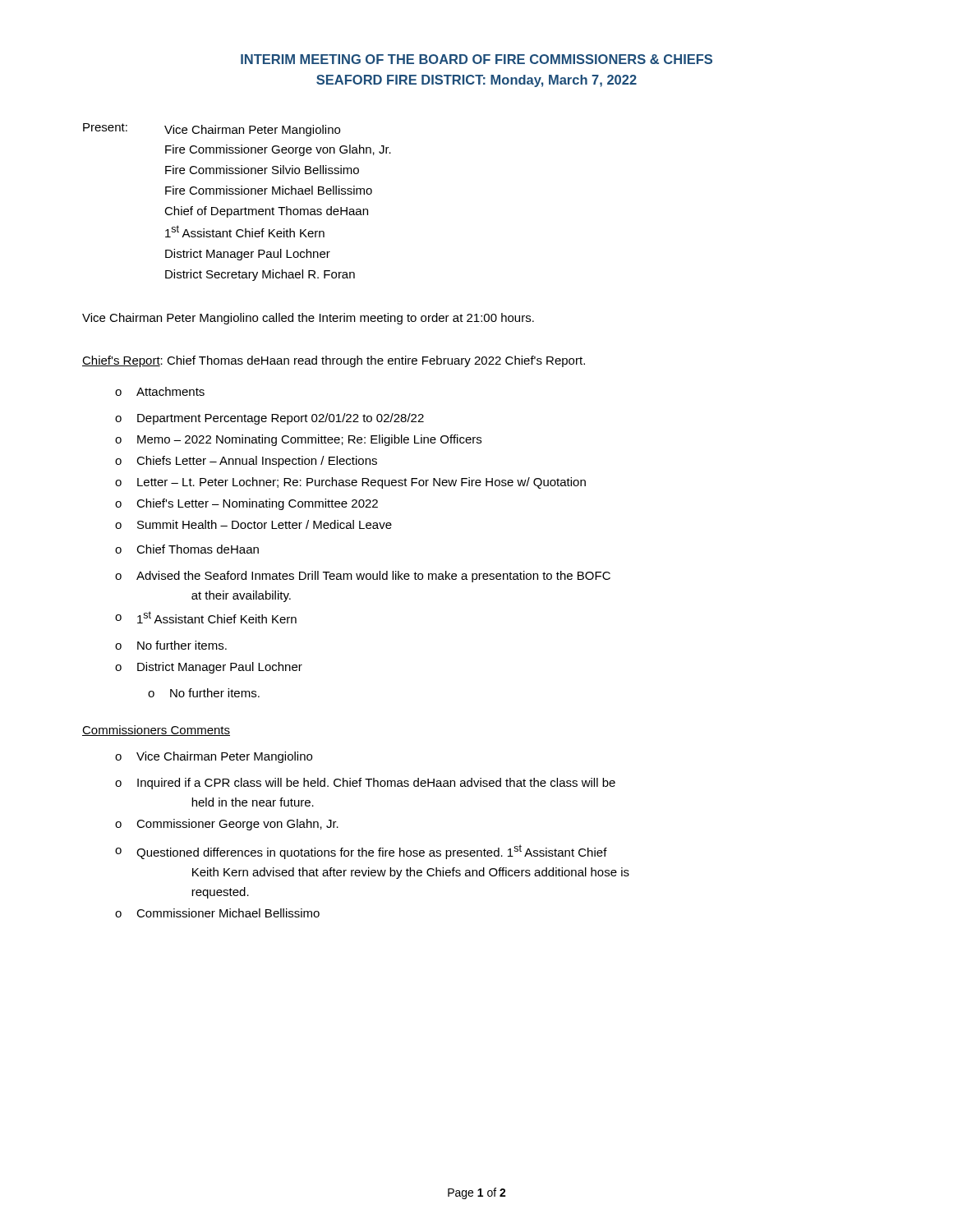Find the block on this page that starts "Vice Chairman Peter Mangiolino called"

pos(308,317)
